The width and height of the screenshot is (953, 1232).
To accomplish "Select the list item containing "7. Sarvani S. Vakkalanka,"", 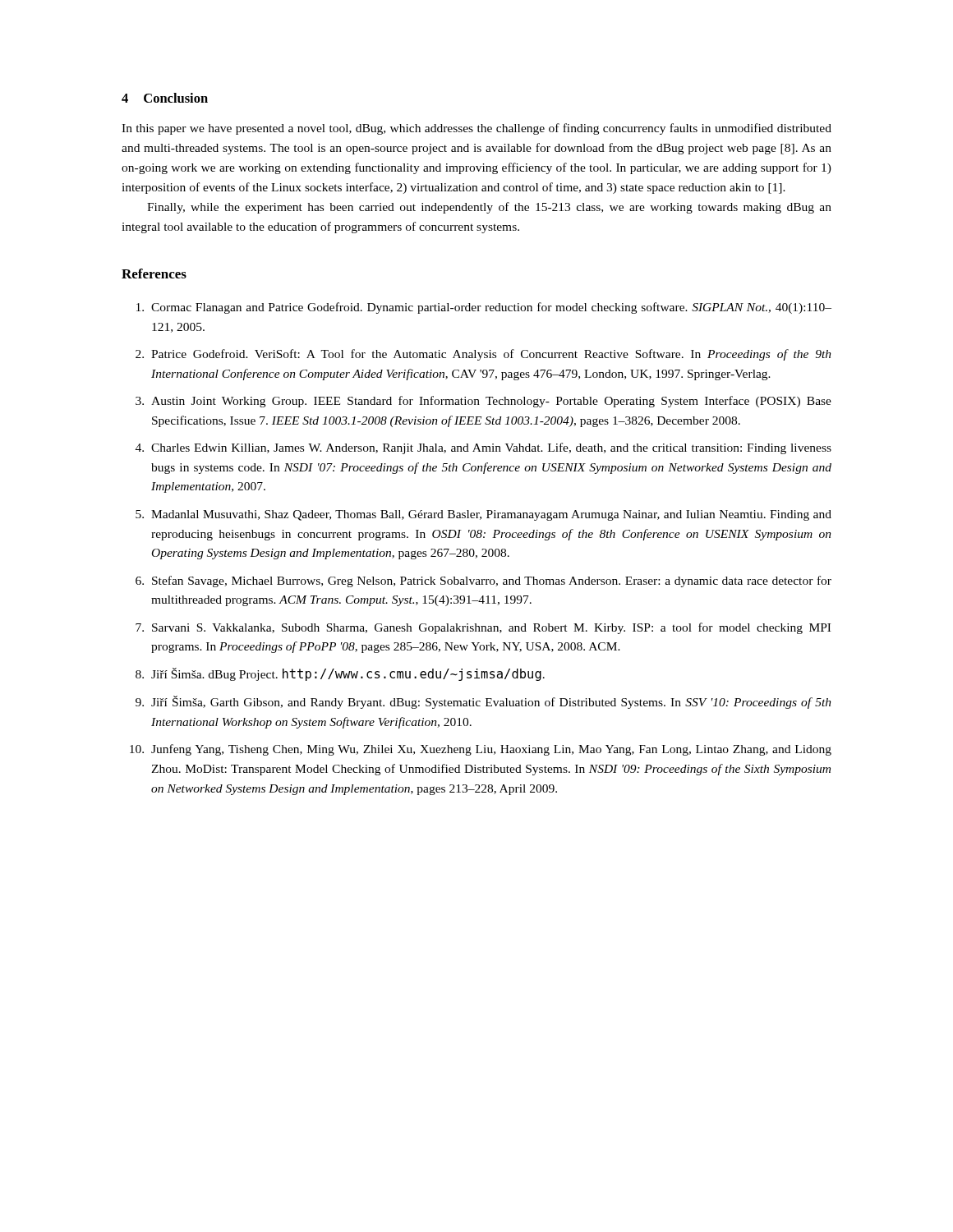I will click(x=476, y=637).
